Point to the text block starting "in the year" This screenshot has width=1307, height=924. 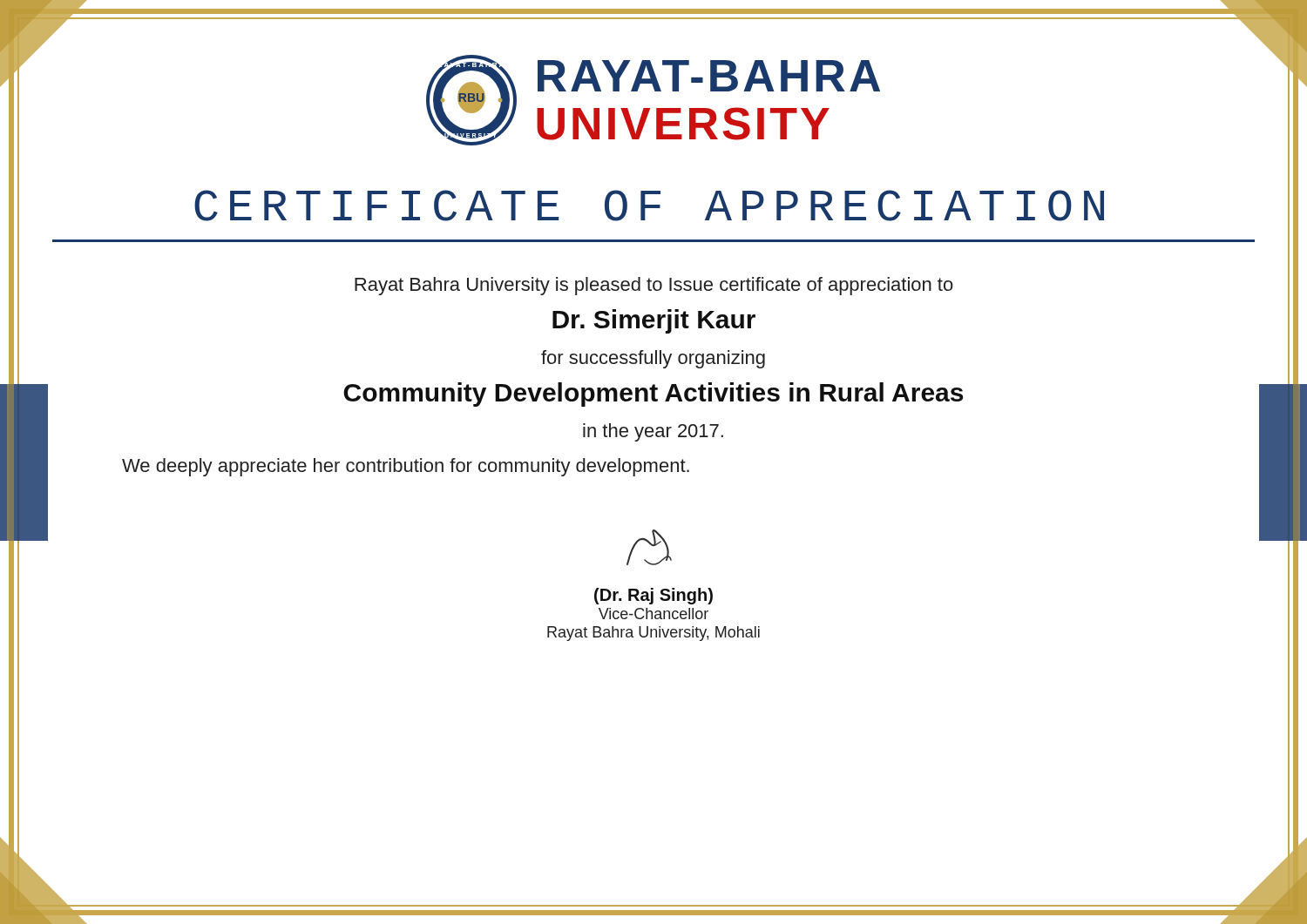click(654, 431)
